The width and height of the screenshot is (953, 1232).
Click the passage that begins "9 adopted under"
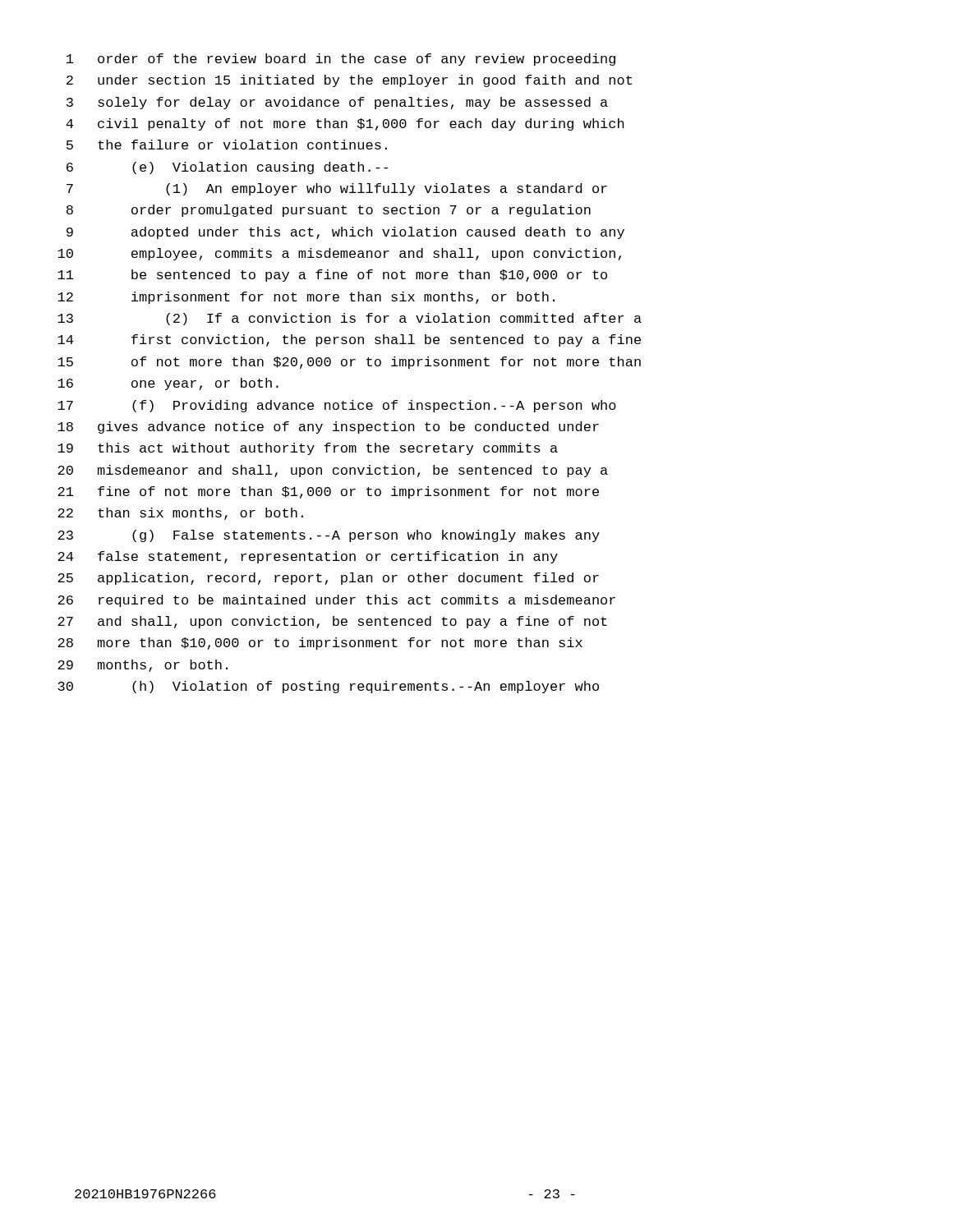(476, 233)
